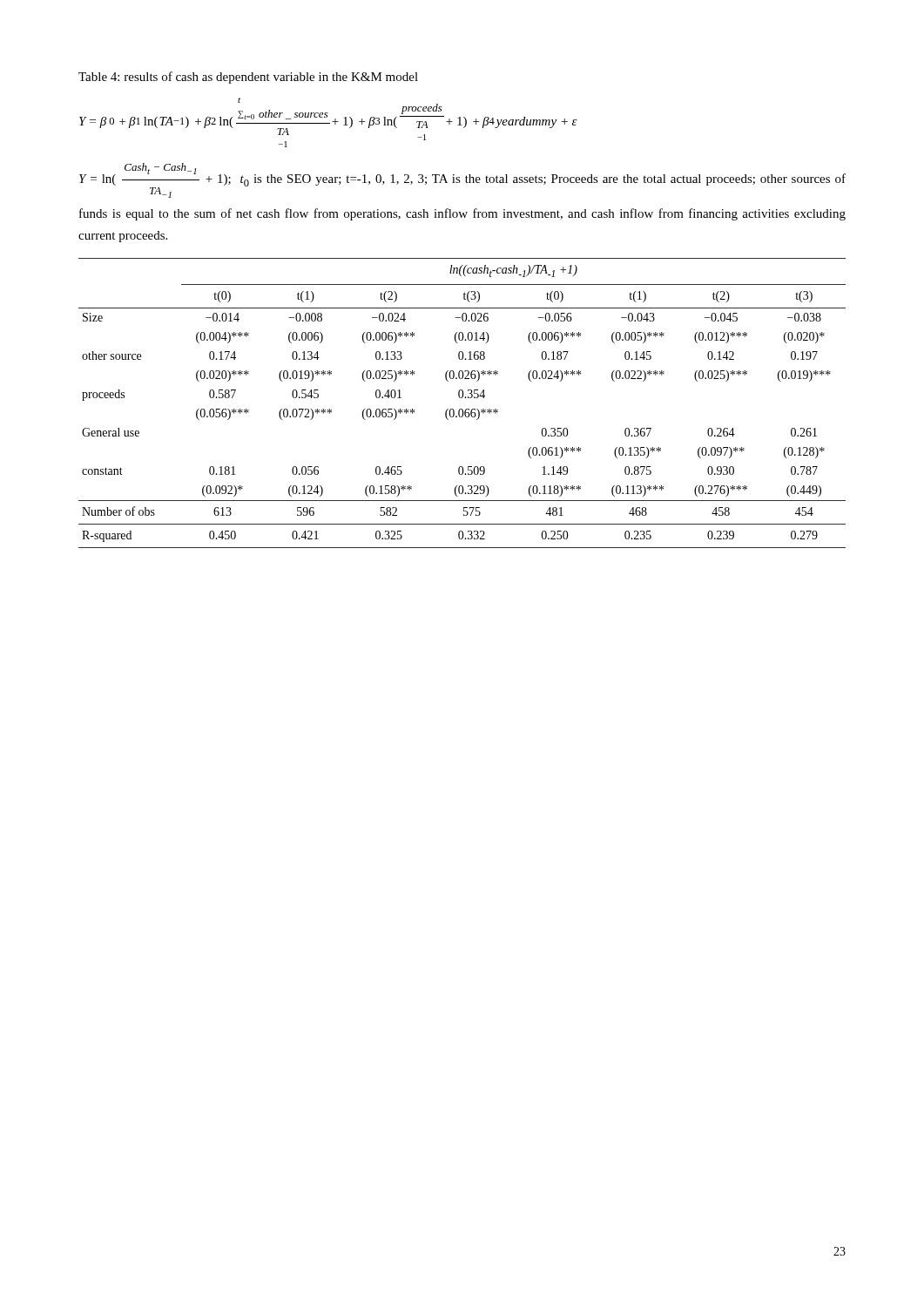Click the table
Screen dimensions: 1307x924
pos(462,403)
